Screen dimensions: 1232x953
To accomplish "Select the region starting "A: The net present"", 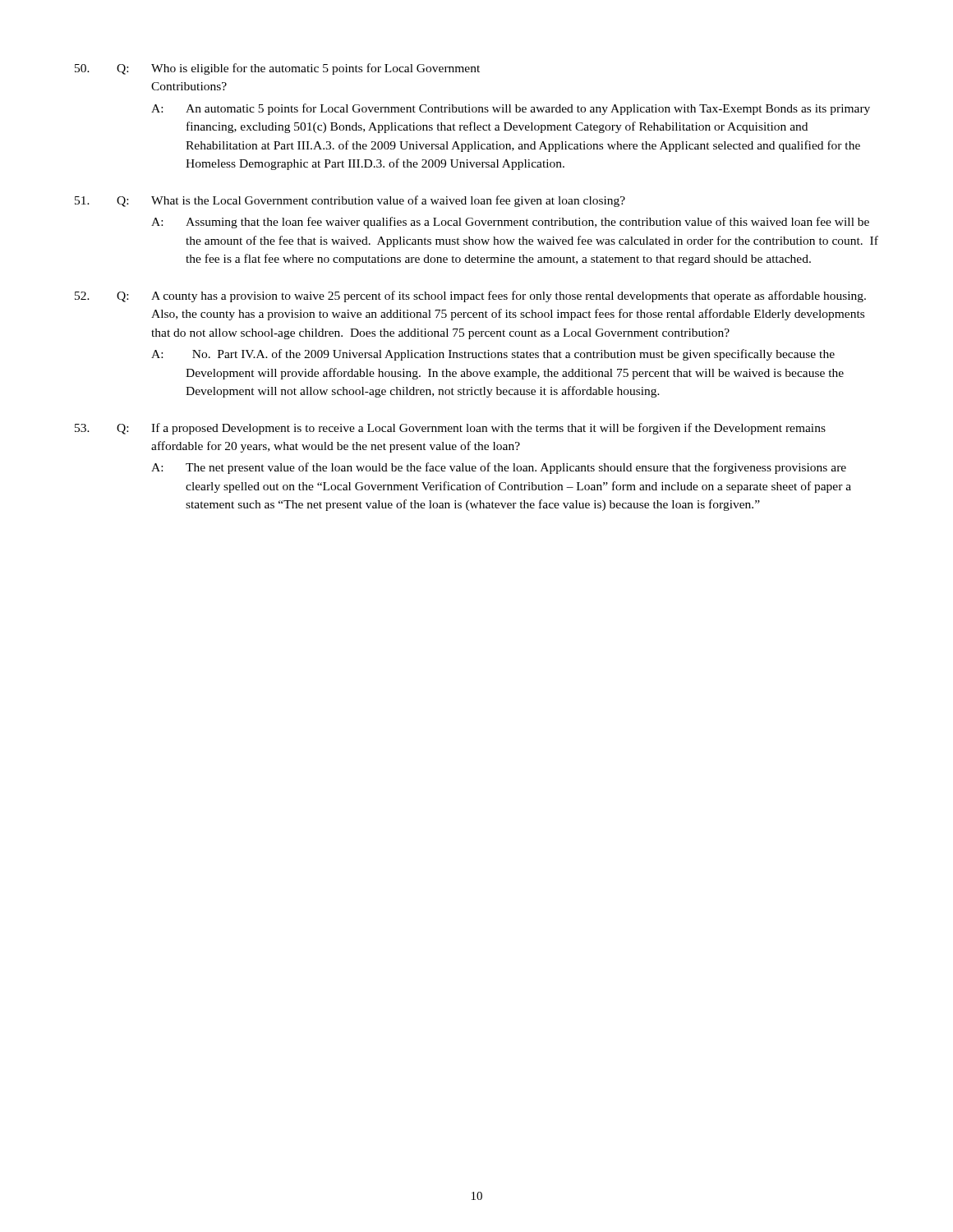I will coord(515,486).
